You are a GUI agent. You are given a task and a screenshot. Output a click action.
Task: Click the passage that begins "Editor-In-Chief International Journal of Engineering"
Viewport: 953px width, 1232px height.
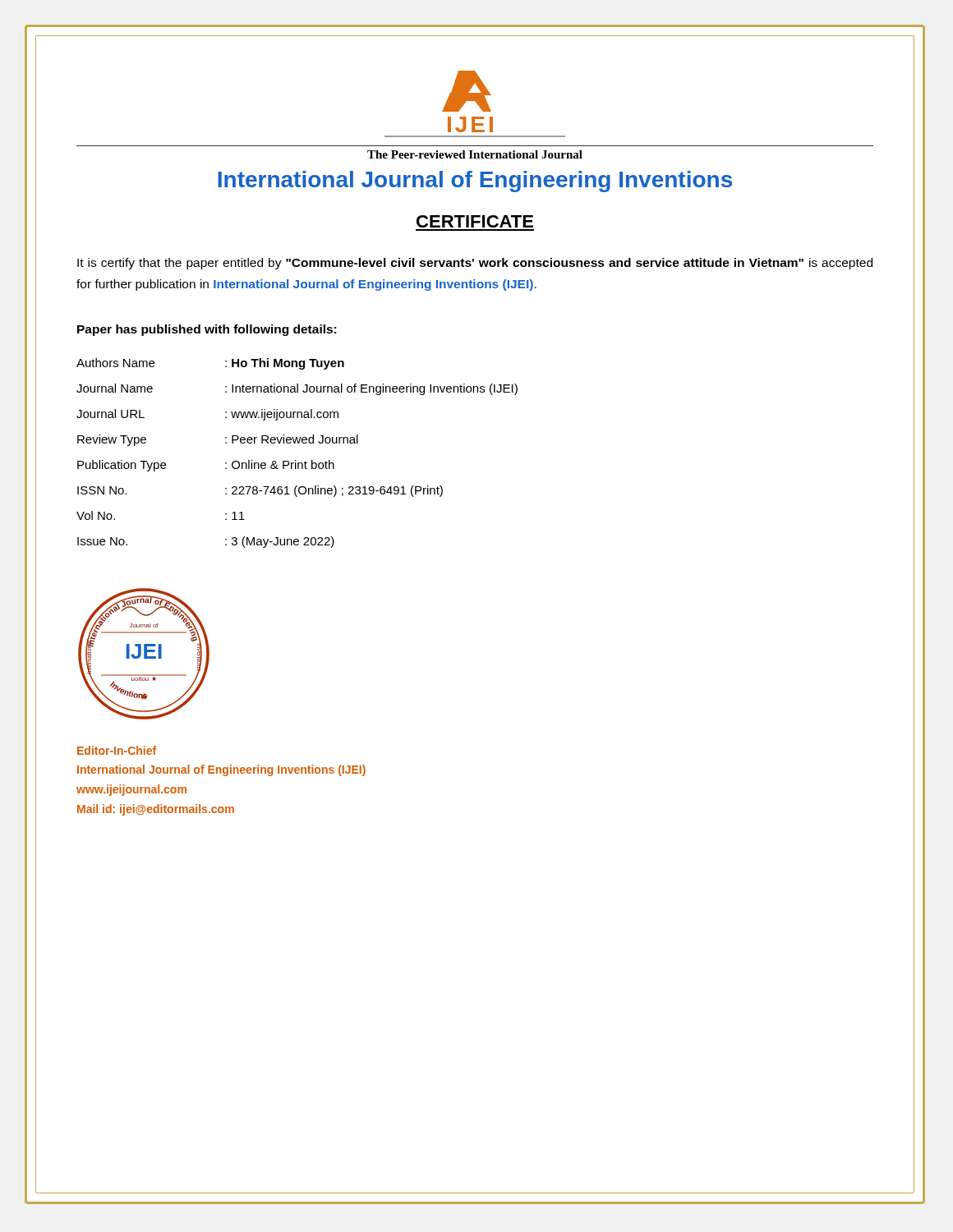221,780
